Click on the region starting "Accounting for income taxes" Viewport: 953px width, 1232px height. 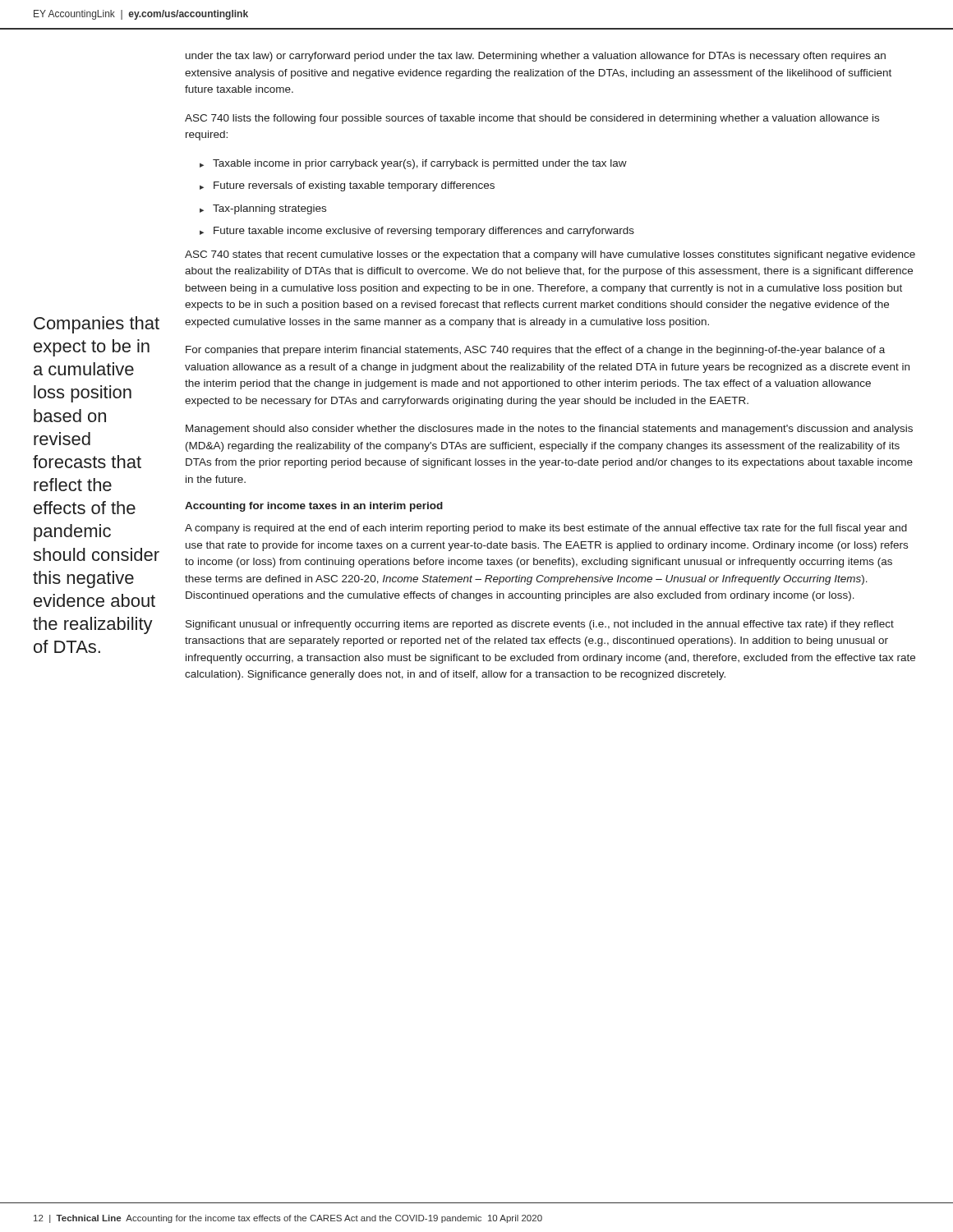(314, 506)
